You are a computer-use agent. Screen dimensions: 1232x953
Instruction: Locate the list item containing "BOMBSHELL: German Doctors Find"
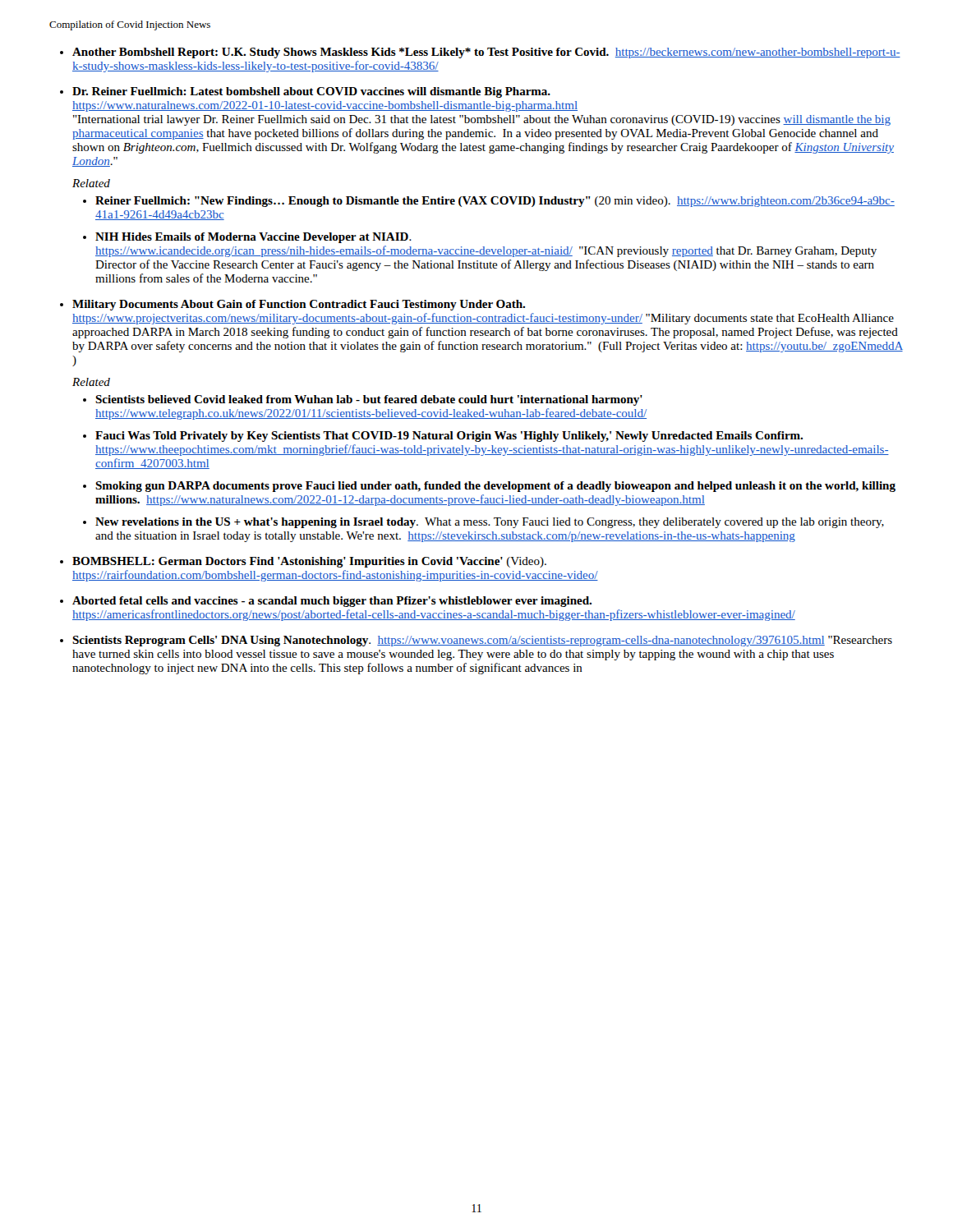point(335,568)
